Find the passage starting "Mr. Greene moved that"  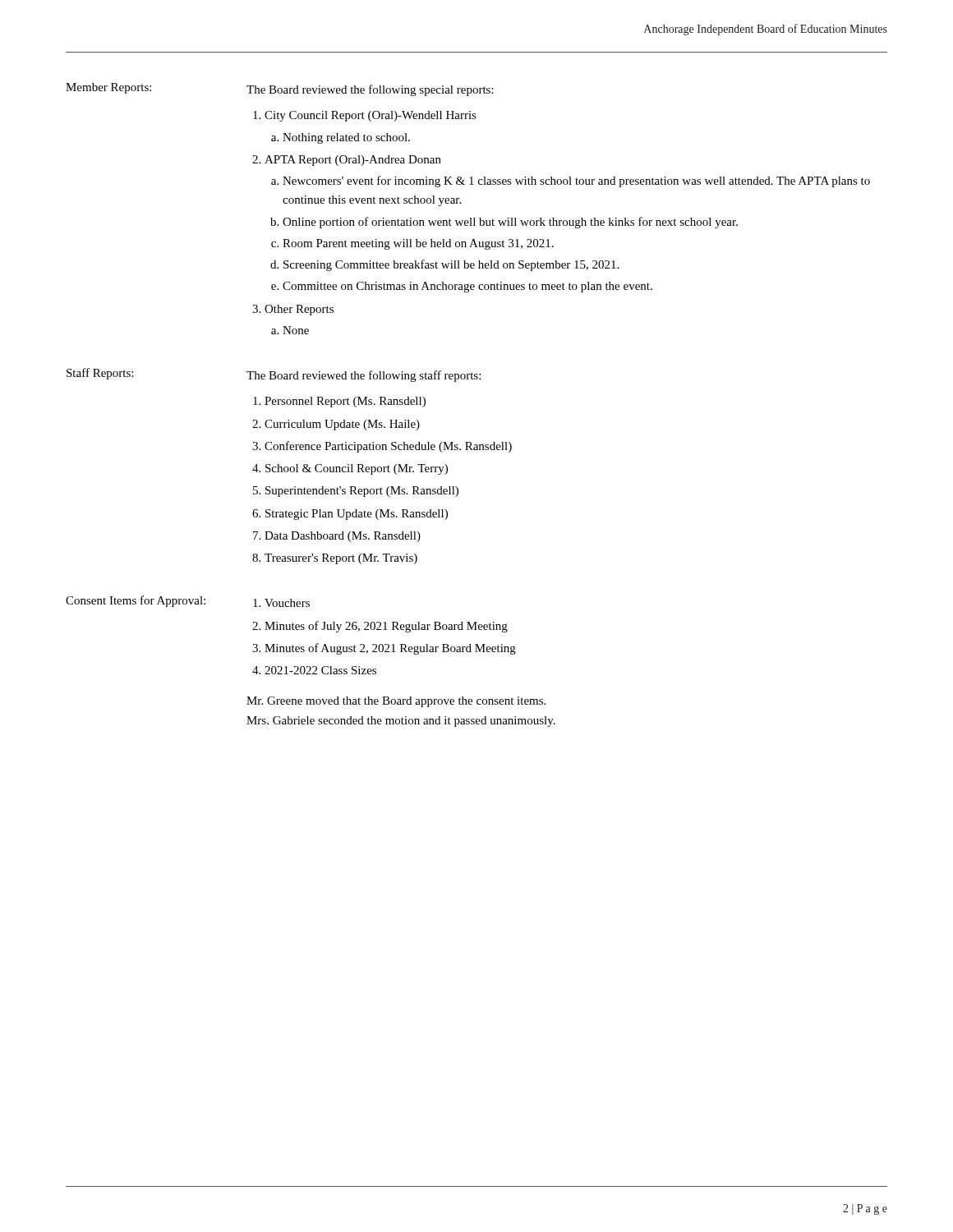401,710
